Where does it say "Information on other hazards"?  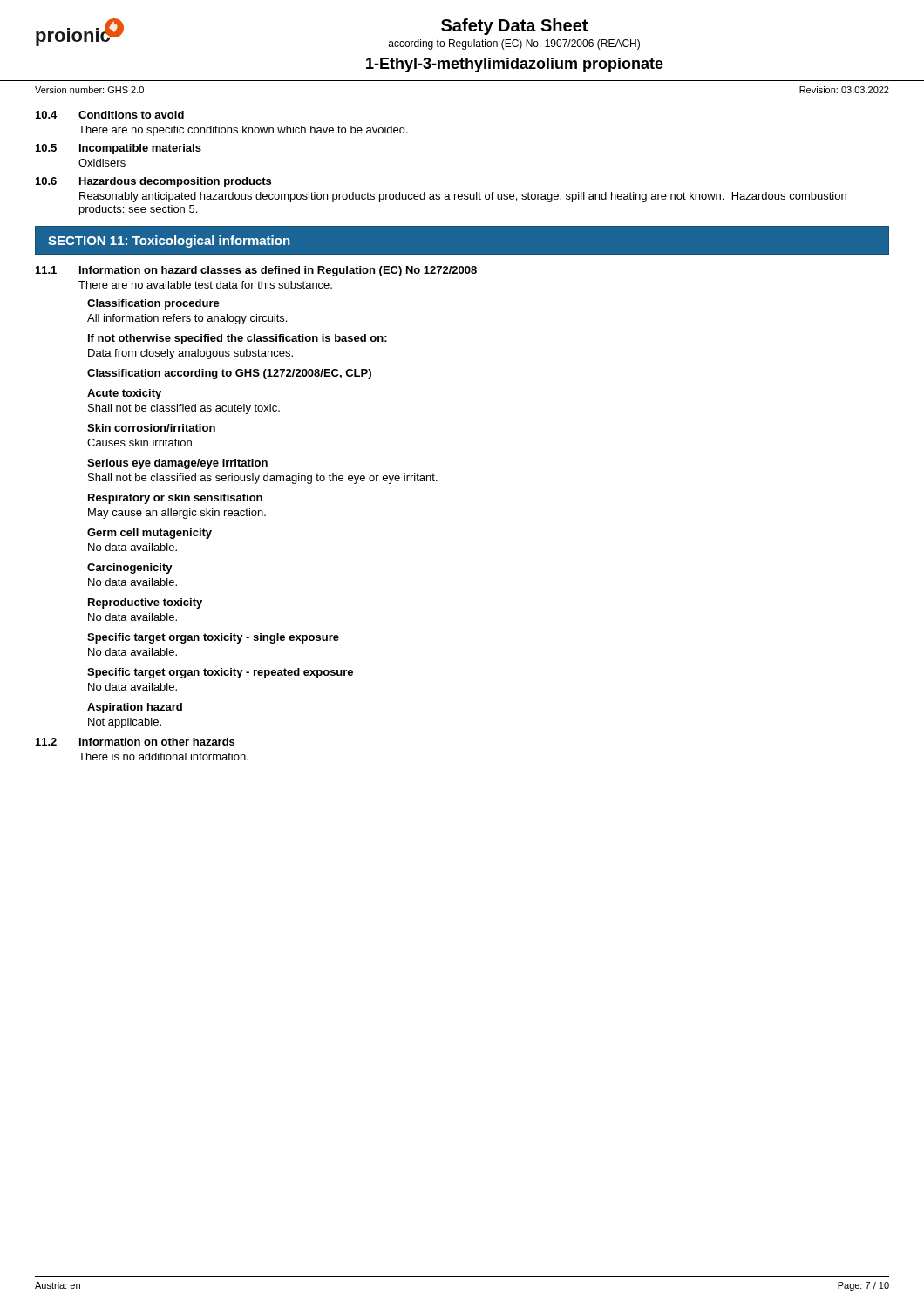click(x=157, y=742)
